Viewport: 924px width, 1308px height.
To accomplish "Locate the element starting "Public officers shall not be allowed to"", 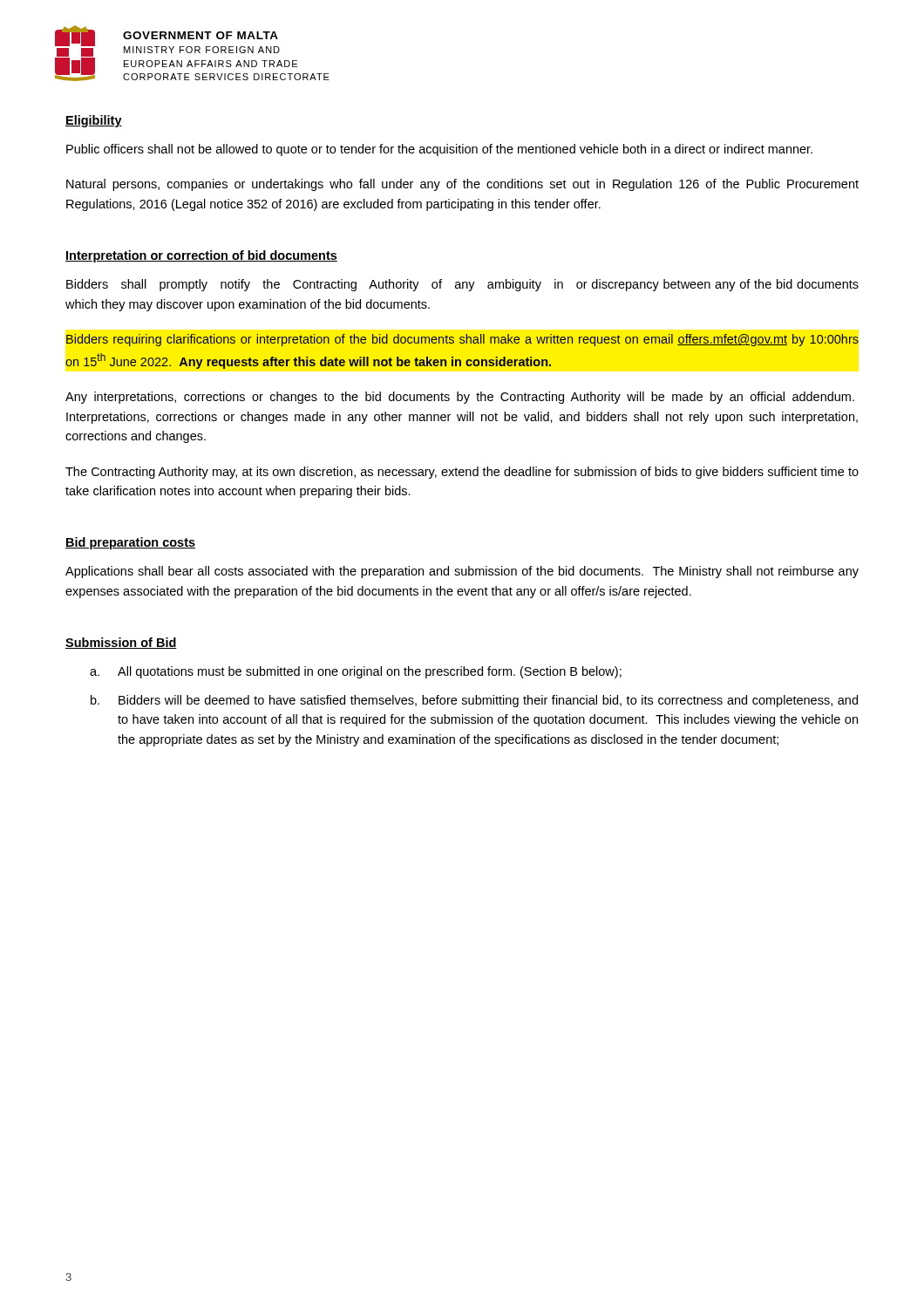I will pos(439,149).
